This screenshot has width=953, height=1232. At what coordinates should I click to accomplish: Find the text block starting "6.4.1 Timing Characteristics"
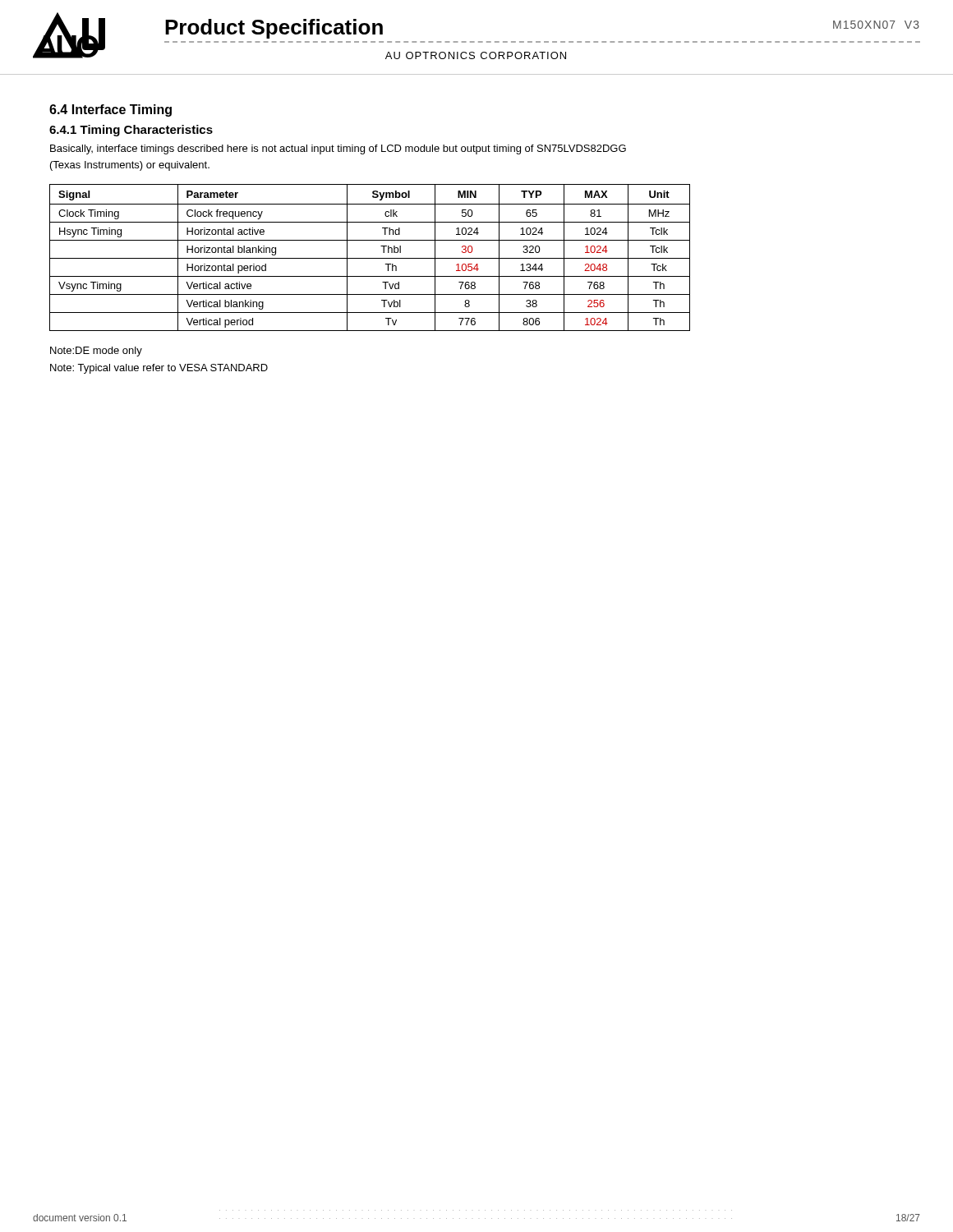coord(131,129)
